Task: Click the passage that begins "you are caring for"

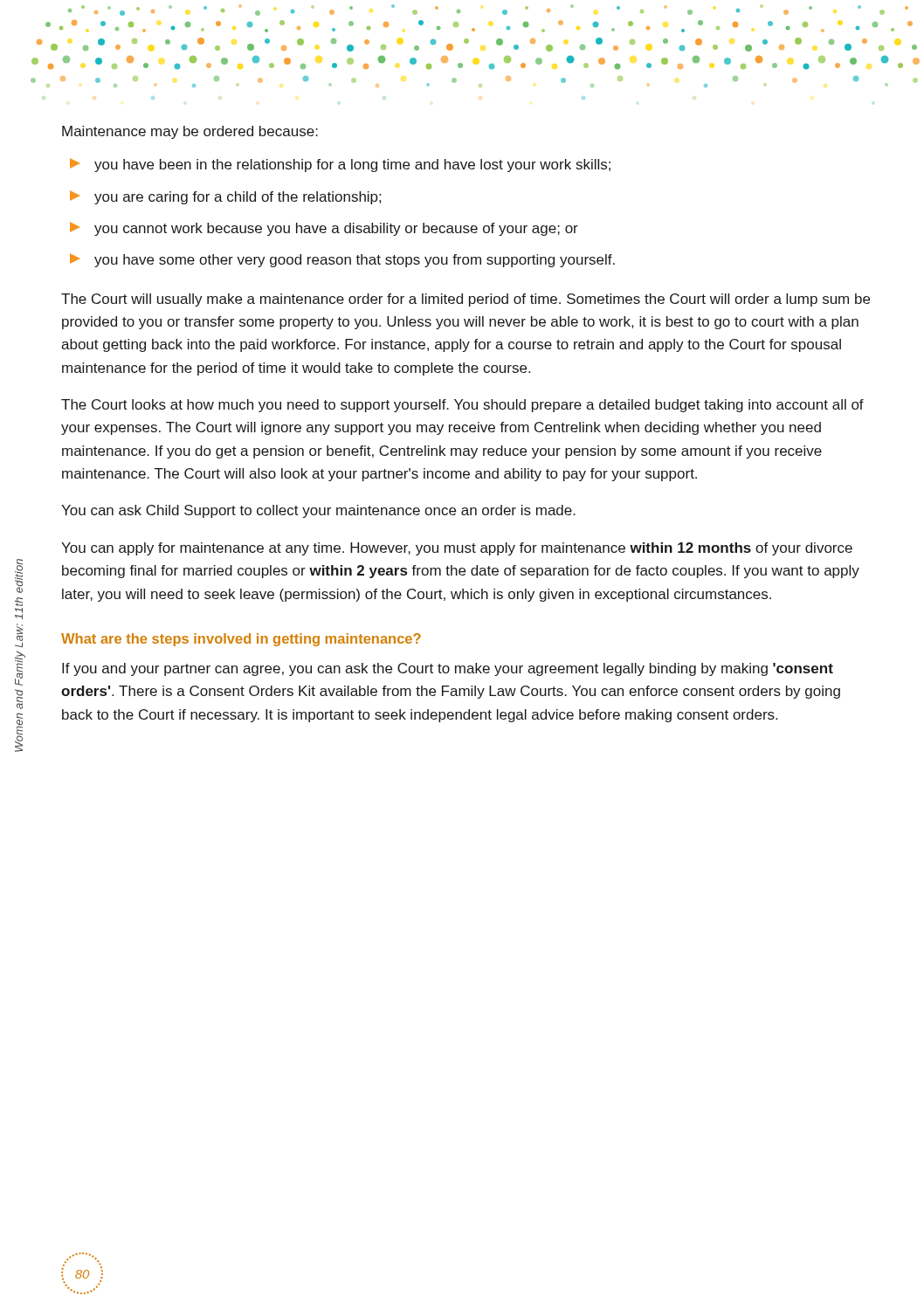Action: coord(225,197)
